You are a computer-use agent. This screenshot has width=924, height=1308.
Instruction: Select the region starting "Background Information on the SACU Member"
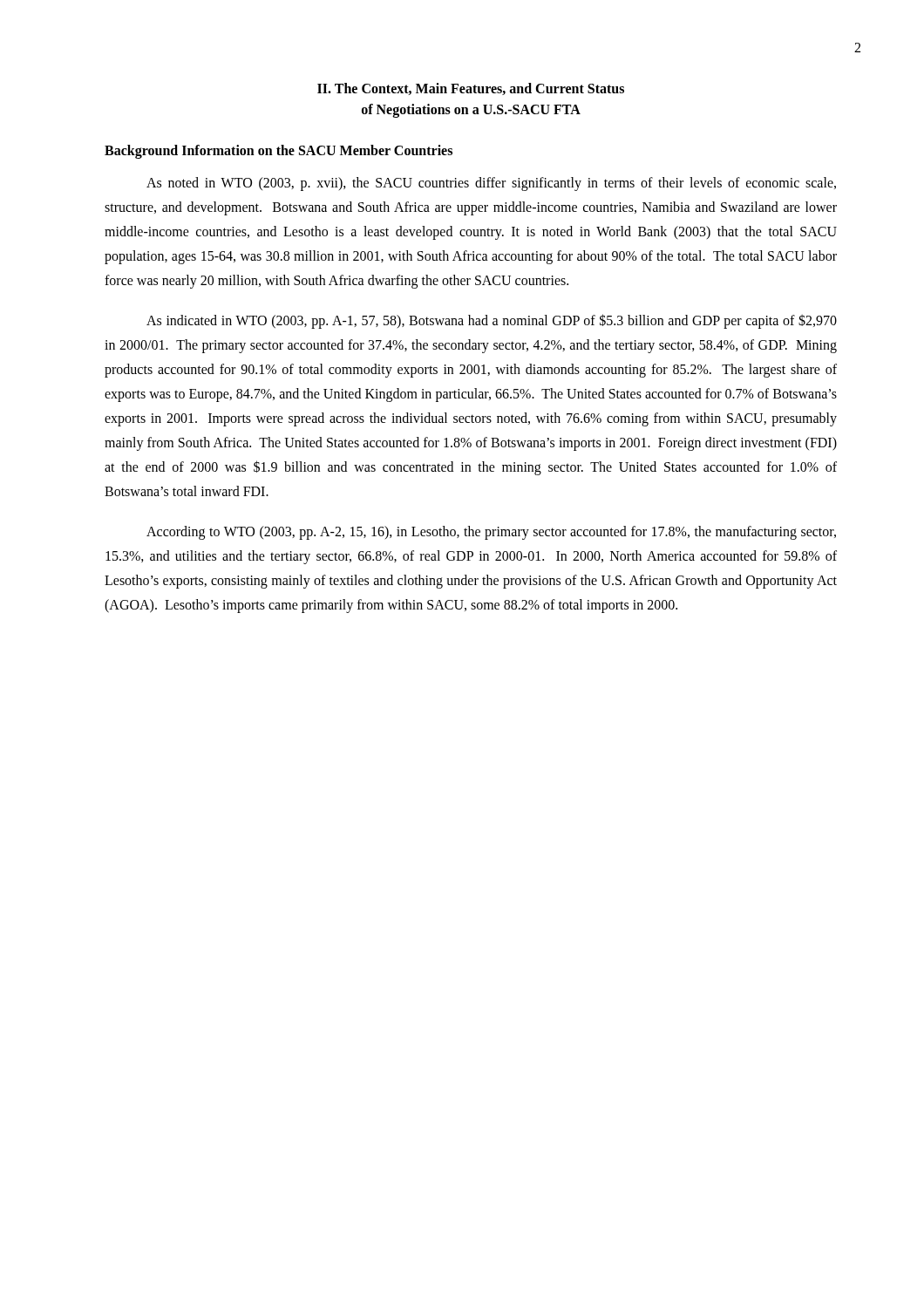(x=279, y=150)
